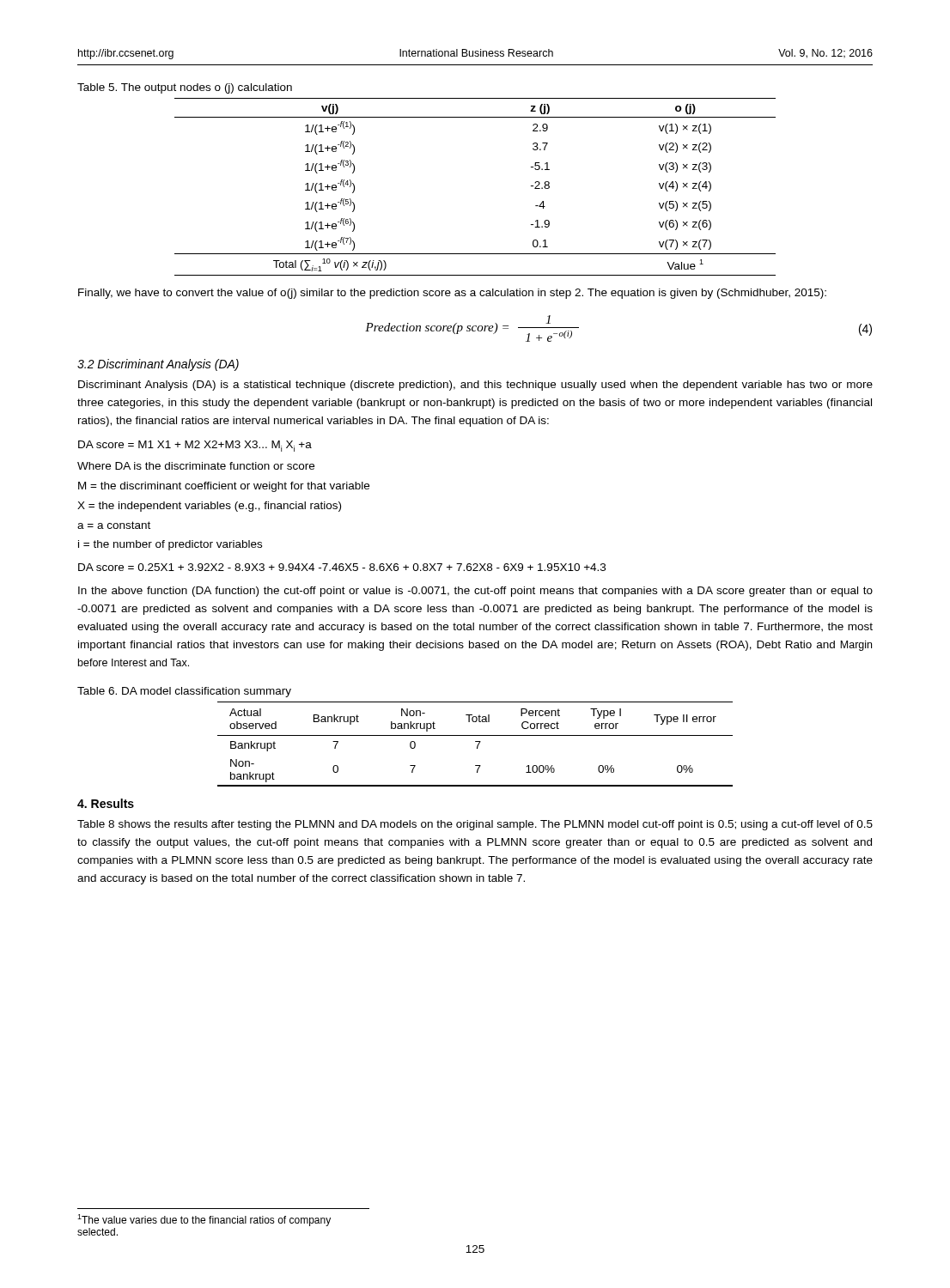Point to the text starting "Table 6. DA"
This screenshot has height=1288, width=950.
[184, 691]
